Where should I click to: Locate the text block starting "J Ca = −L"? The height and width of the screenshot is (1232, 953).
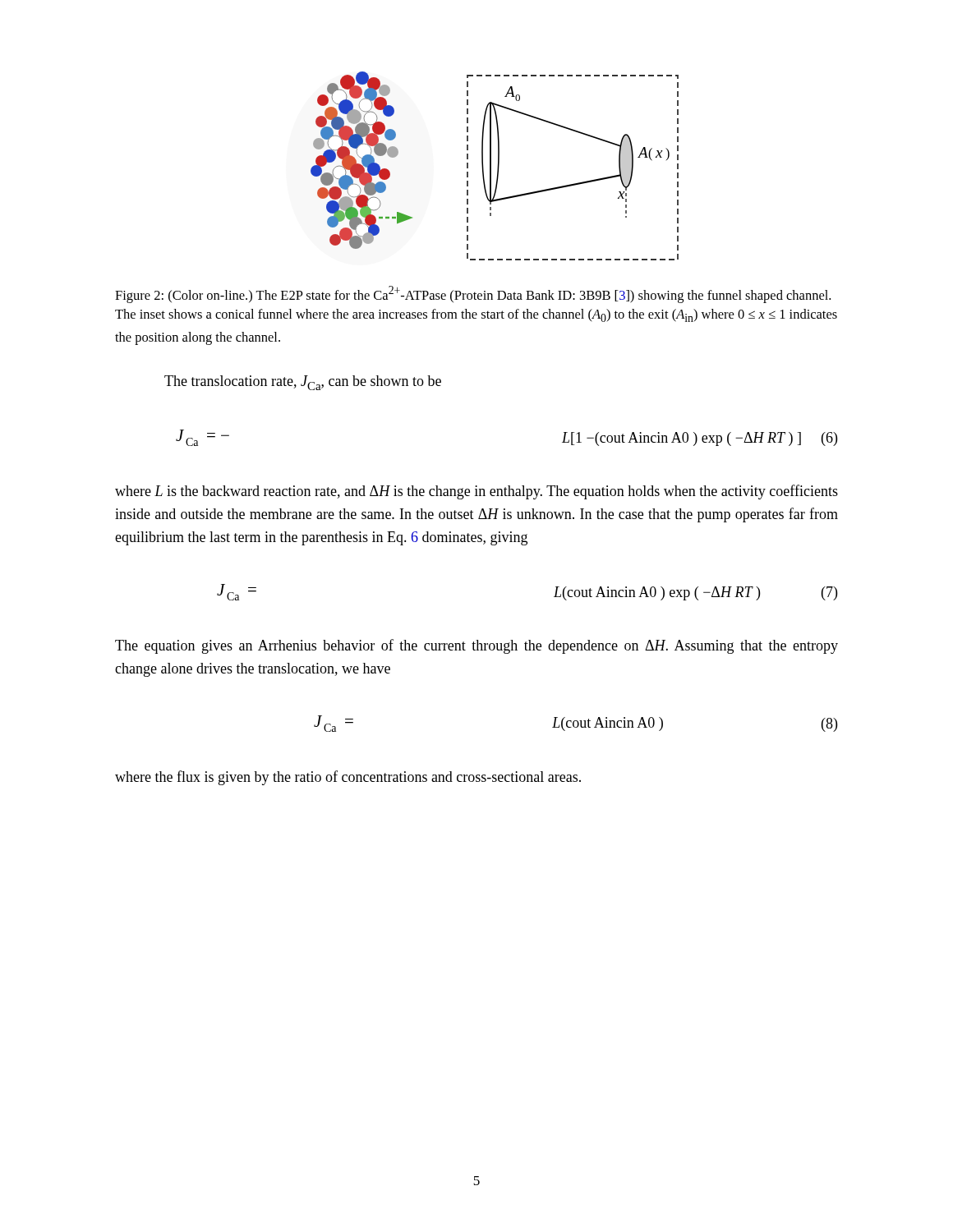click(x=192, y=438)
